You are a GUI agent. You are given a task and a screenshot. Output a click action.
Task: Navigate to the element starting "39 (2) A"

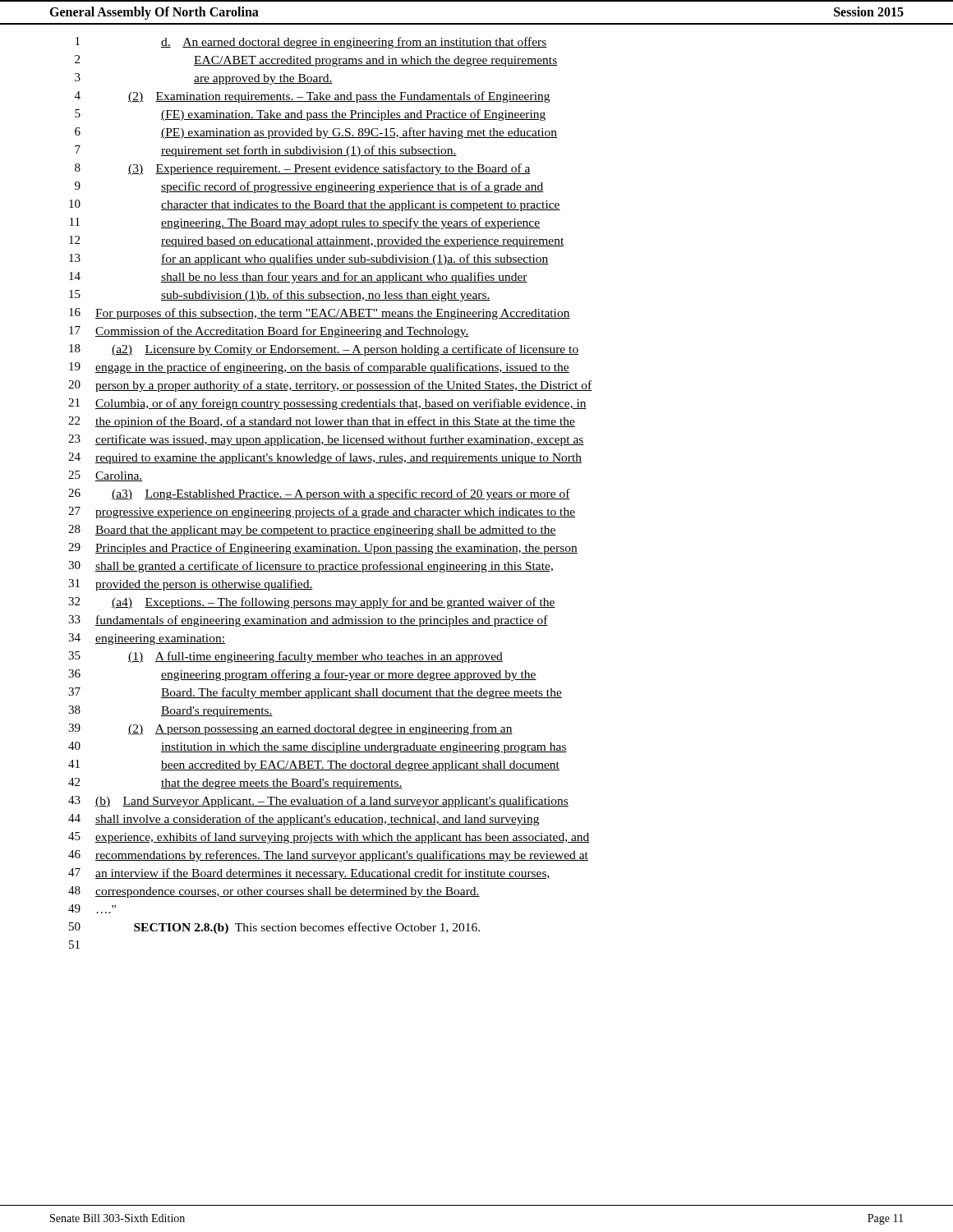476,756
